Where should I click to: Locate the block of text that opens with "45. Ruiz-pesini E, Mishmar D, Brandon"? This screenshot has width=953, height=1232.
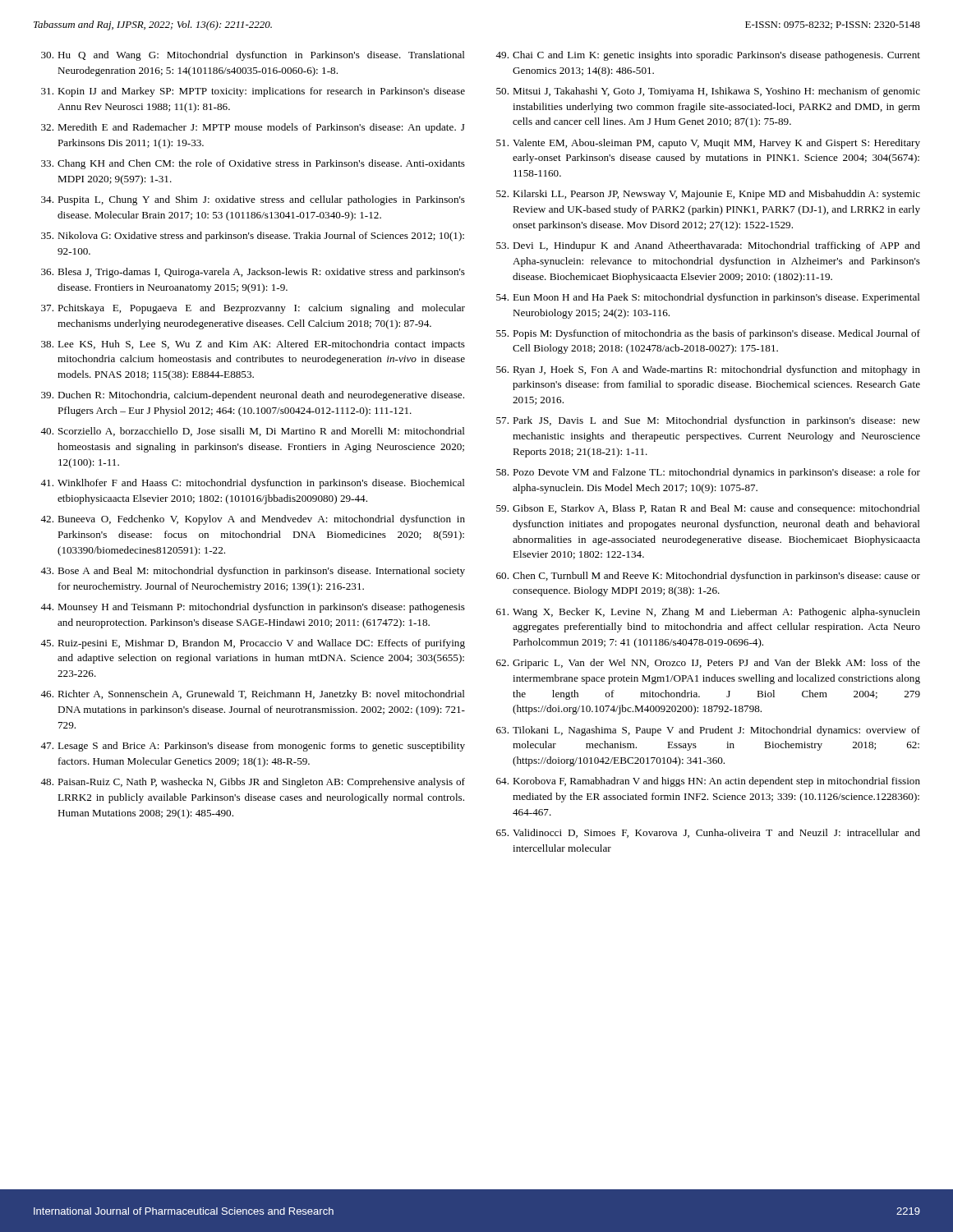pyautogui.click(x=249, y=659)
